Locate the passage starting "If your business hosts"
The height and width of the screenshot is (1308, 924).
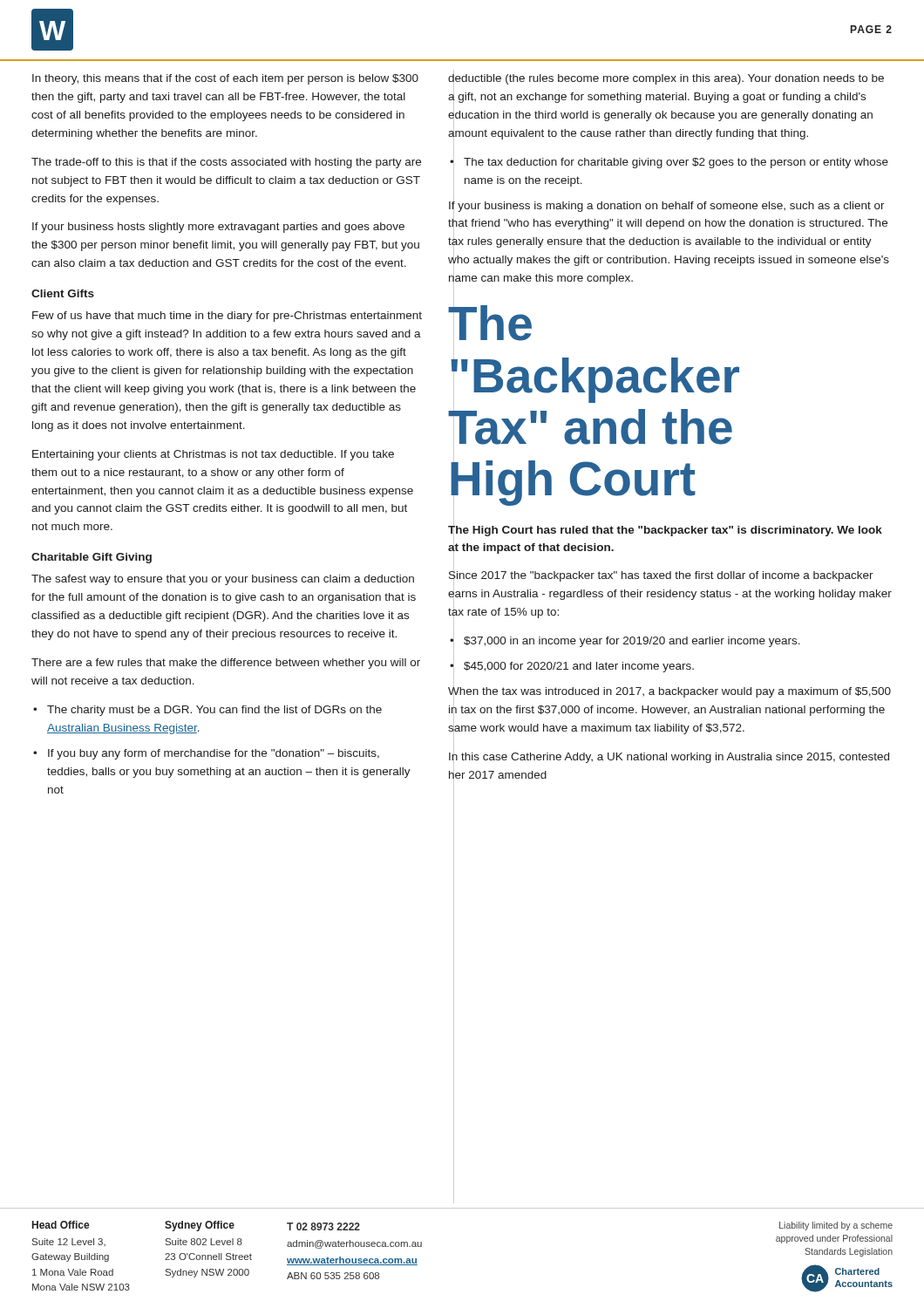point(226,245)
